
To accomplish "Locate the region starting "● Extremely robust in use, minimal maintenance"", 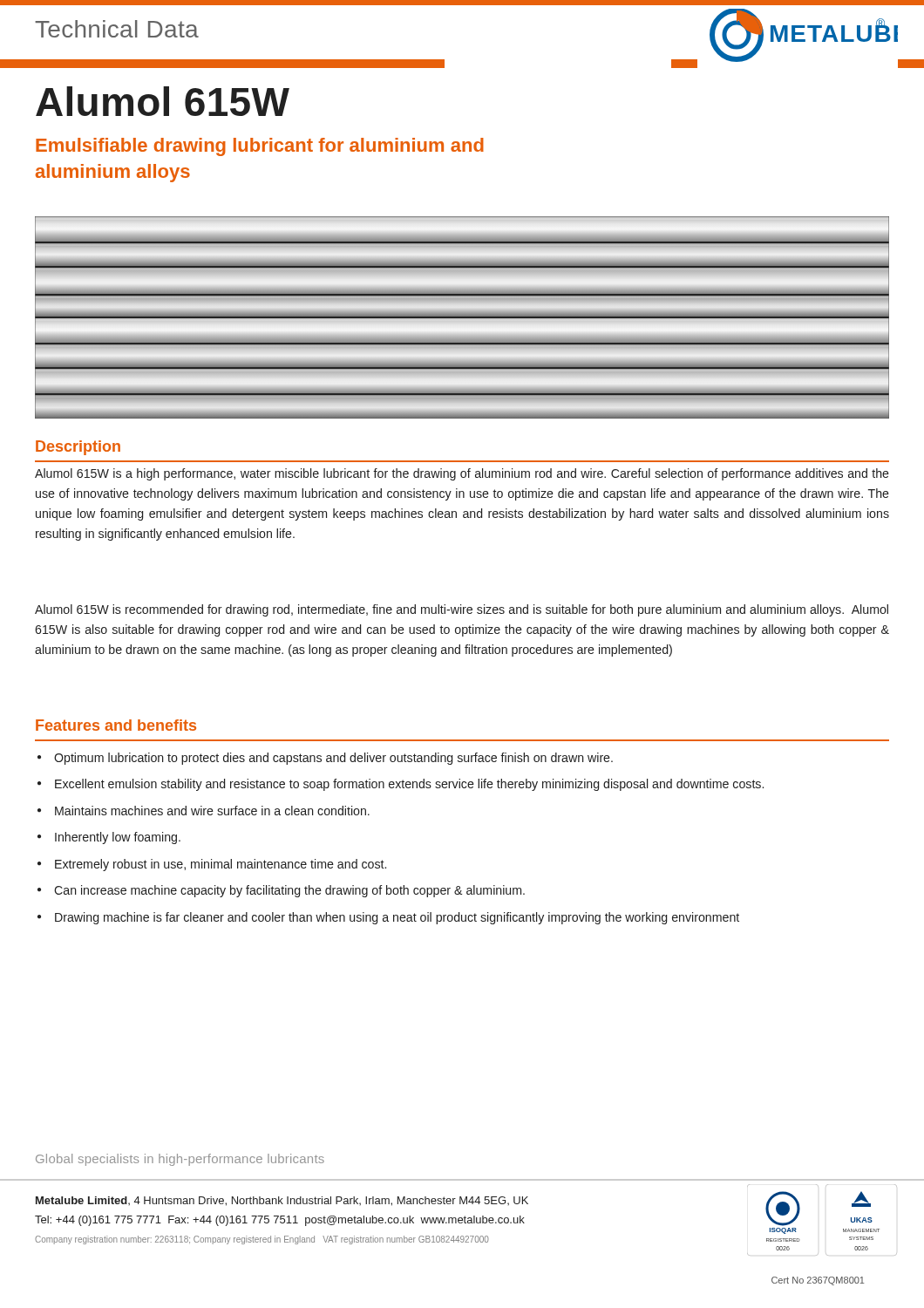I will pyautogui.click(x=212, y=863).
